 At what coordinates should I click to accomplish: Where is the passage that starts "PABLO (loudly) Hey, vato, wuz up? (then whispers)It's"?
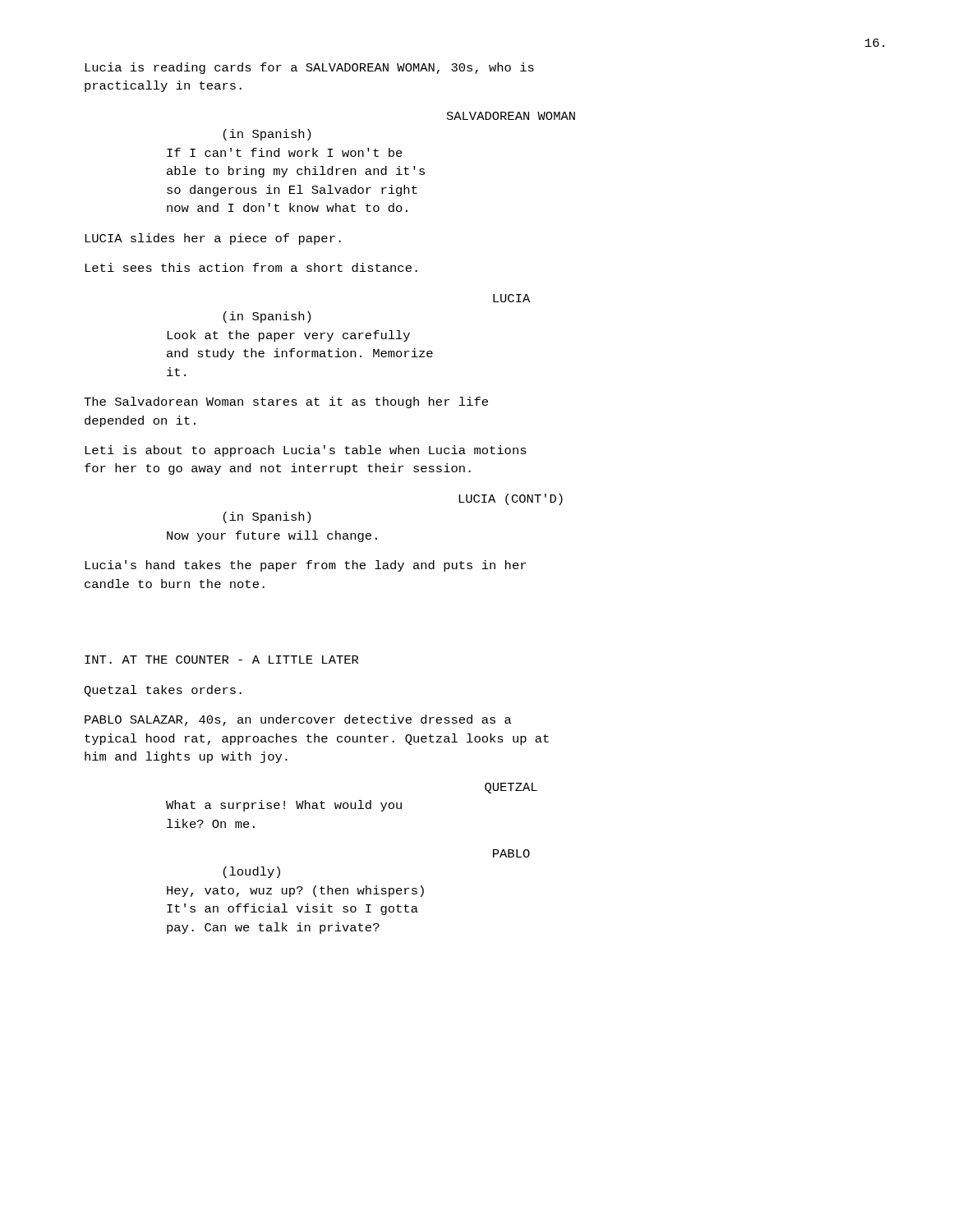tap(511, 853)
